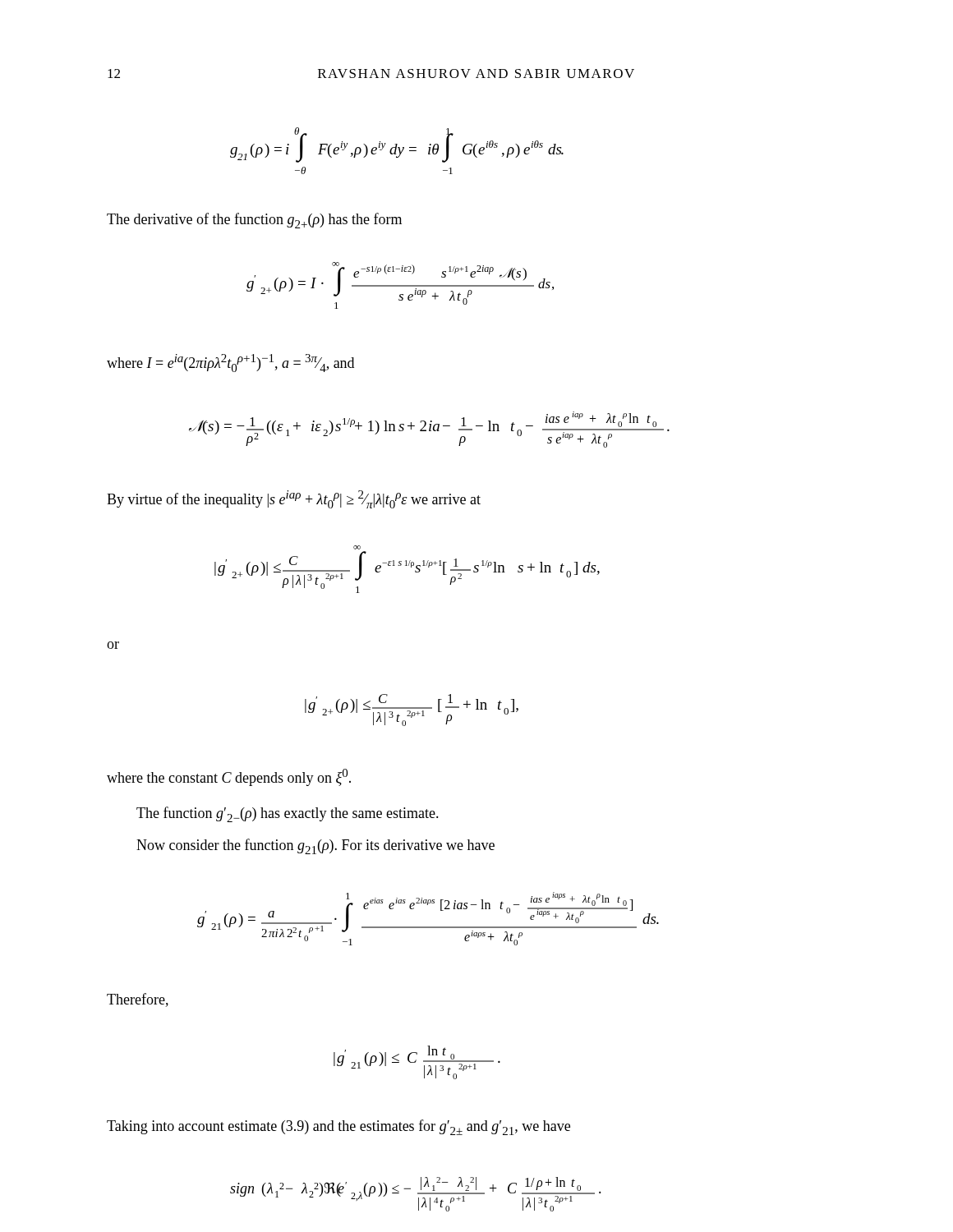Where is the passage that starts "By virtue of the inequality |s eiaρ +"?
Screen dimensions: 1232x953
294,499
